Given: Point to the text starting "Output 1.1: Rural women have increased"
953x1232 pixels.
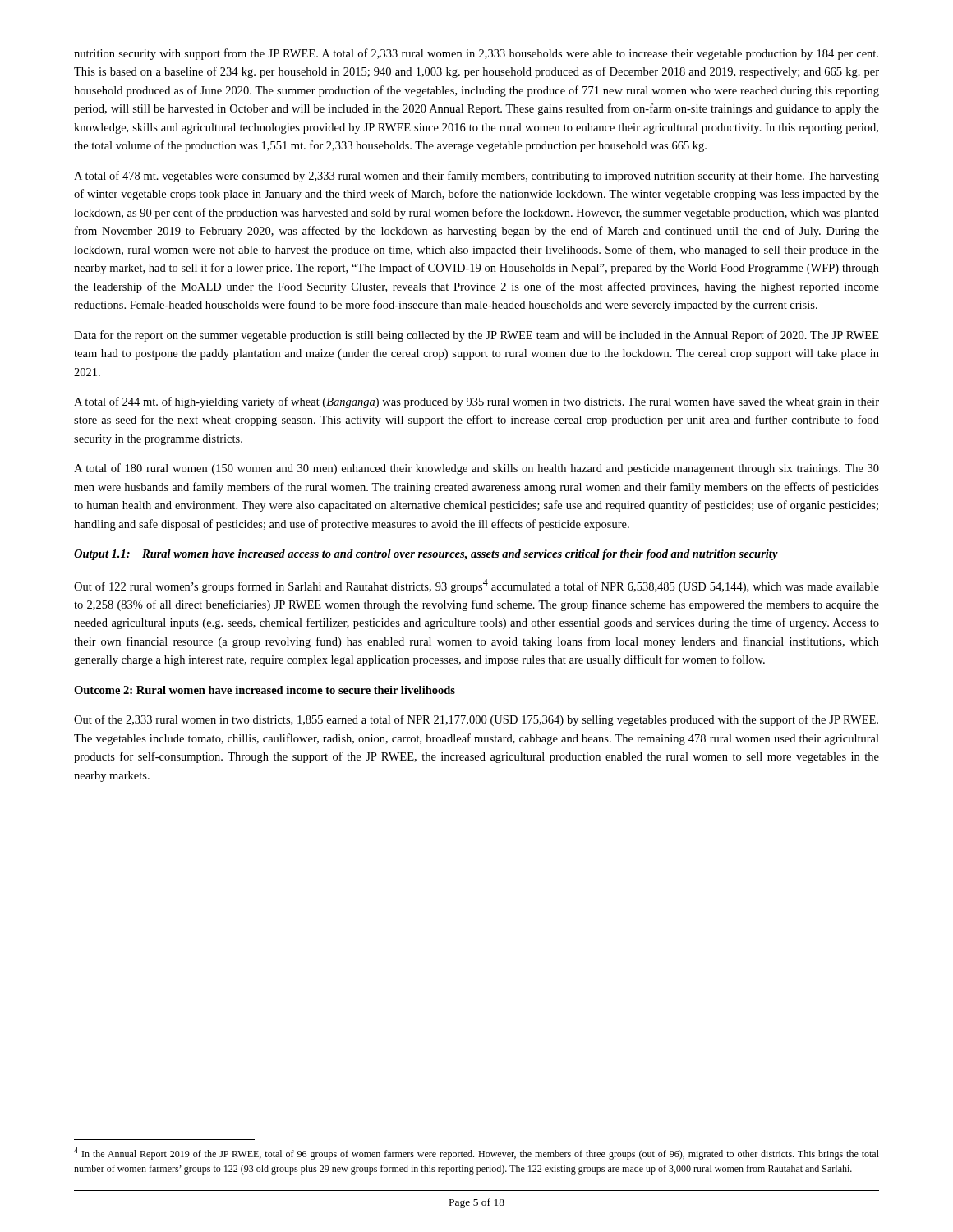Looking at the screenshot, I should click(x=426, y=554).
